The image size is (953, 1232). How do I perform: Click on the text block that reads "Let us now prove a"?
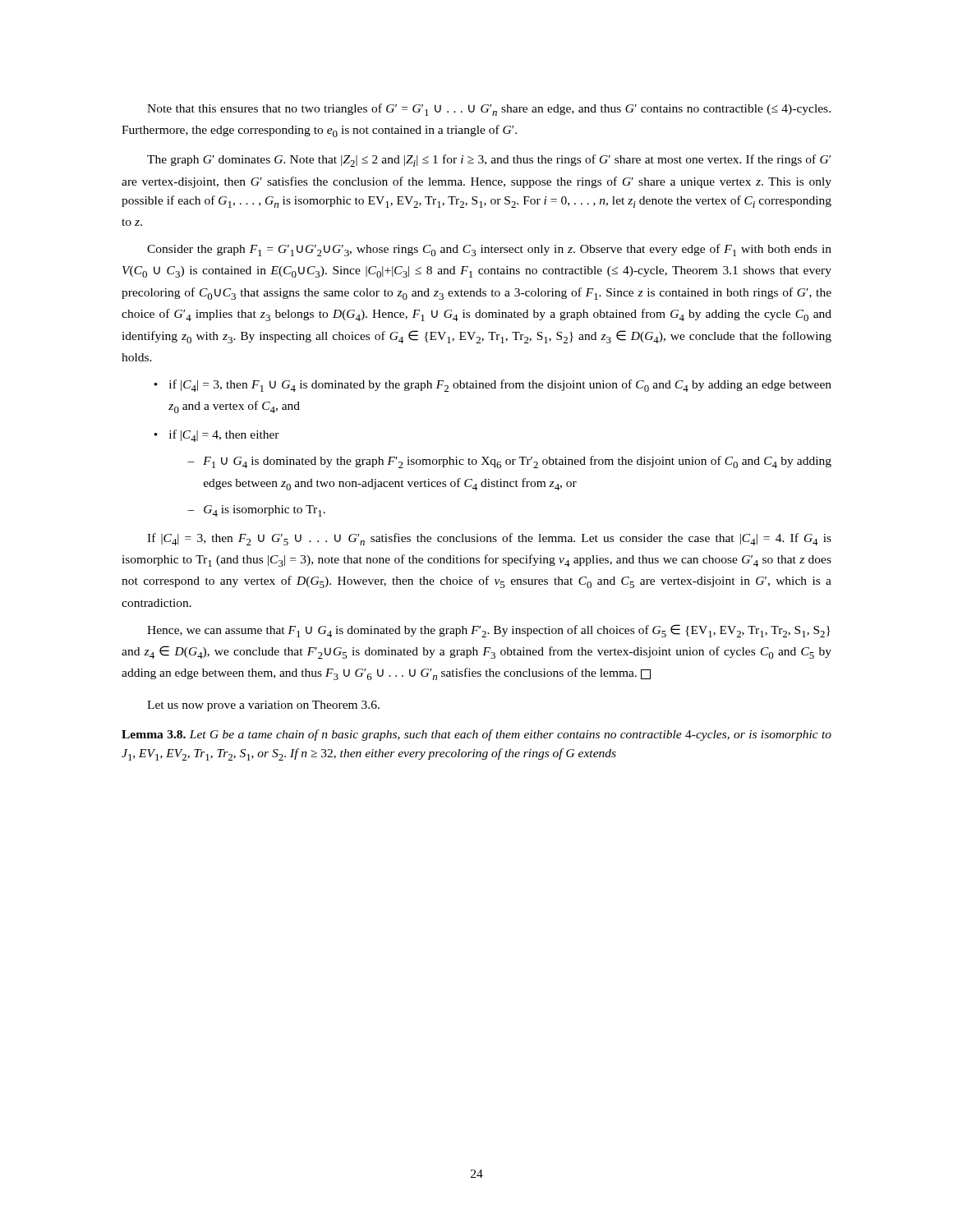[264, 705]
